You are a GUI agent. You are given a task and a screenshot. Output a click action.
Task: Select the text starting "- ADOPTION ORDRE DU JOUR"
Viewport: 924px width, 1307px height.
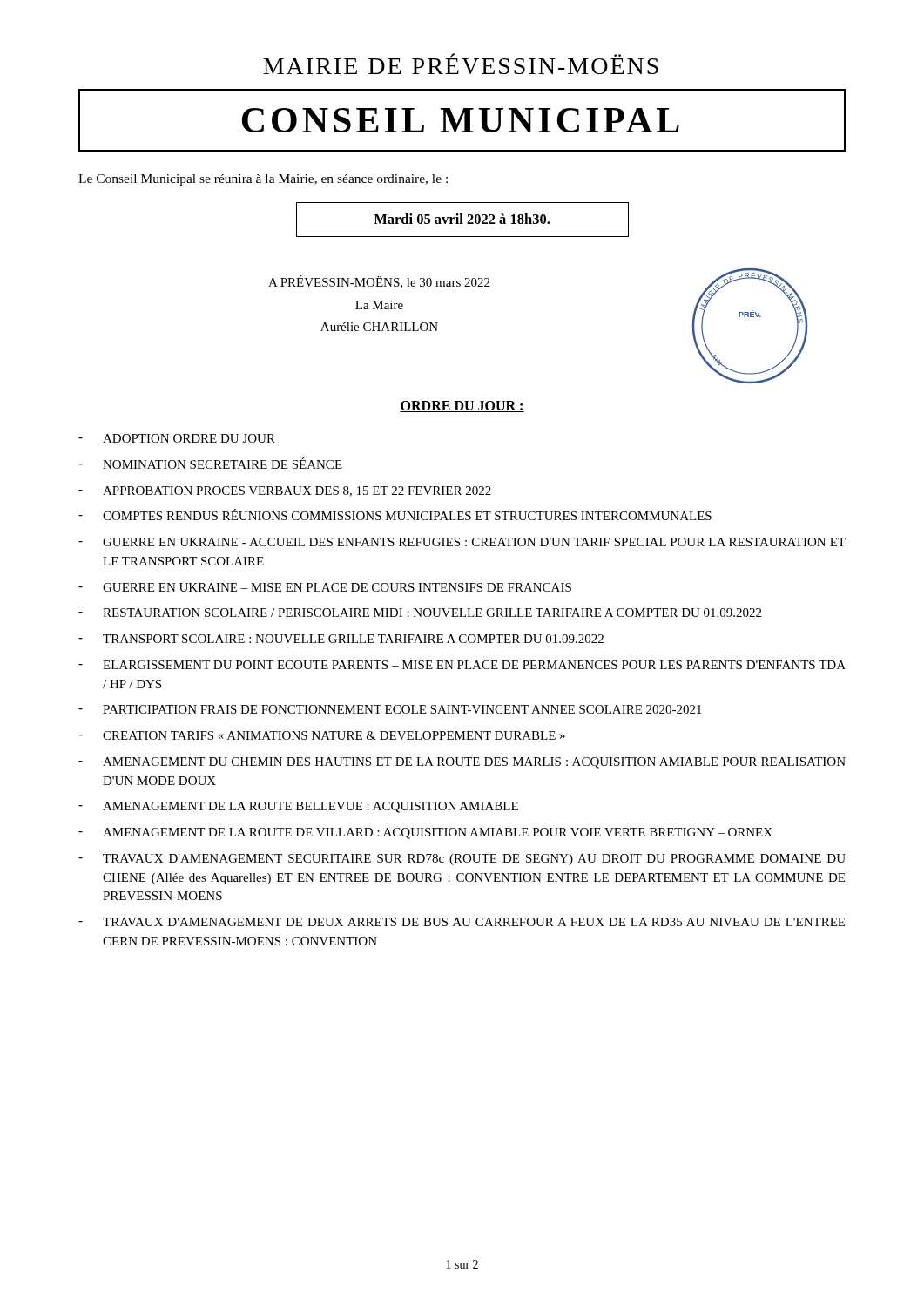coord(177,438)
